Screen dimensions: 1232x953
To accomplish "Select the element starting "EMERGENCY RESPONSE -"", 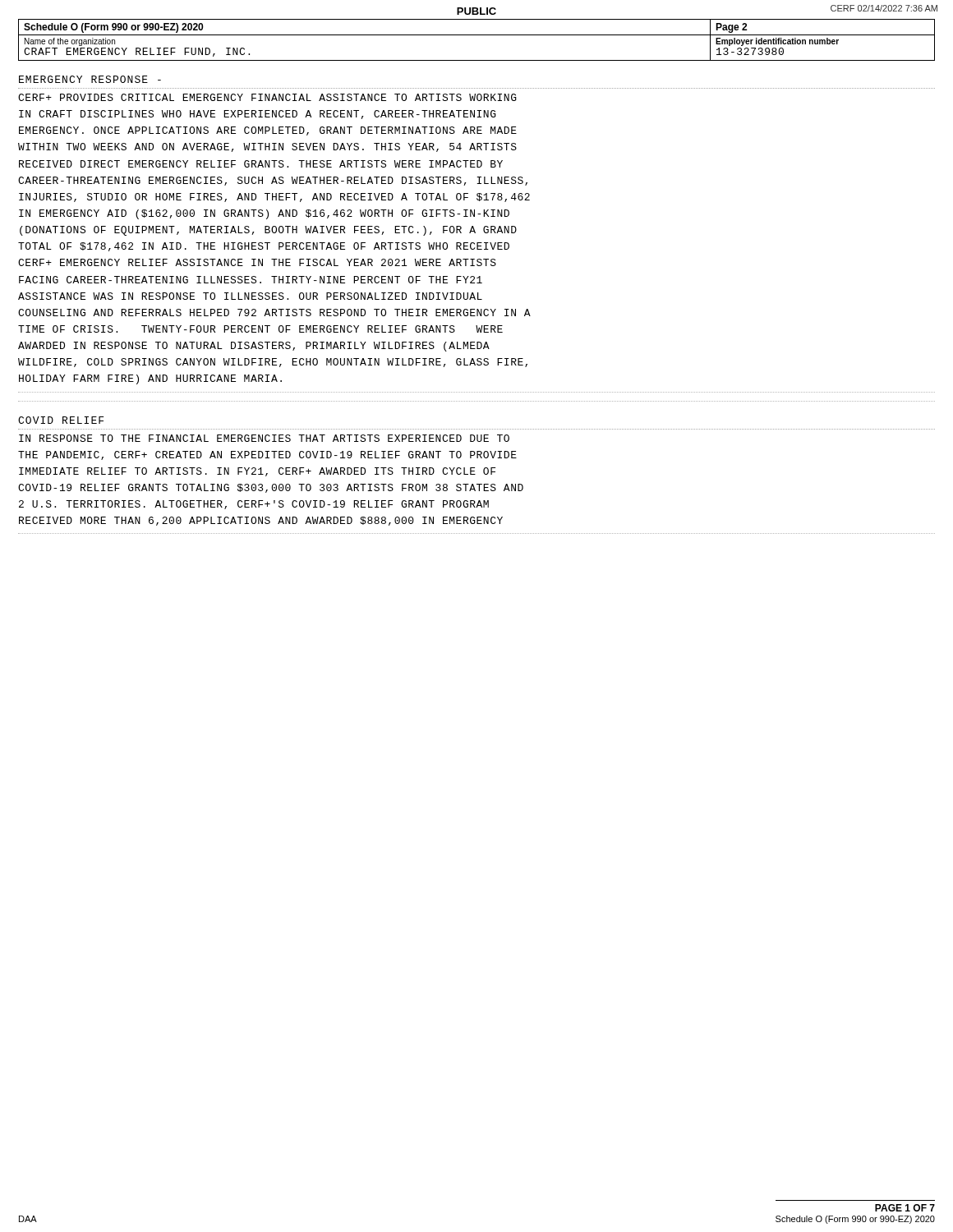I will (x=91, y=80).
